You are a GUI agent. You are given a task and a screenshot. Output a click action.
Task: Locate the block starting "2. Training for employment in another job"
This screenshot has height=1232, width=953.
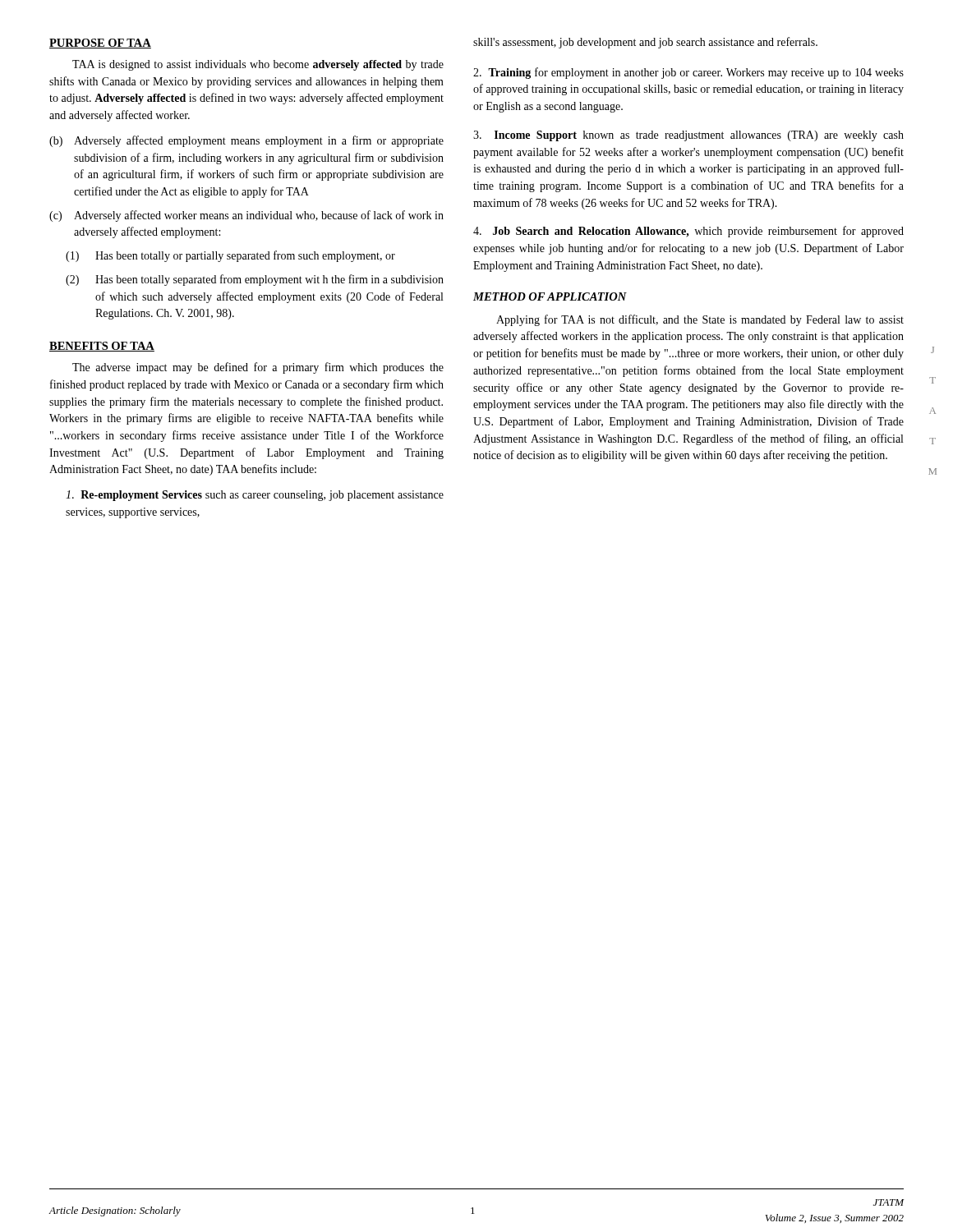tap(688, 90)
